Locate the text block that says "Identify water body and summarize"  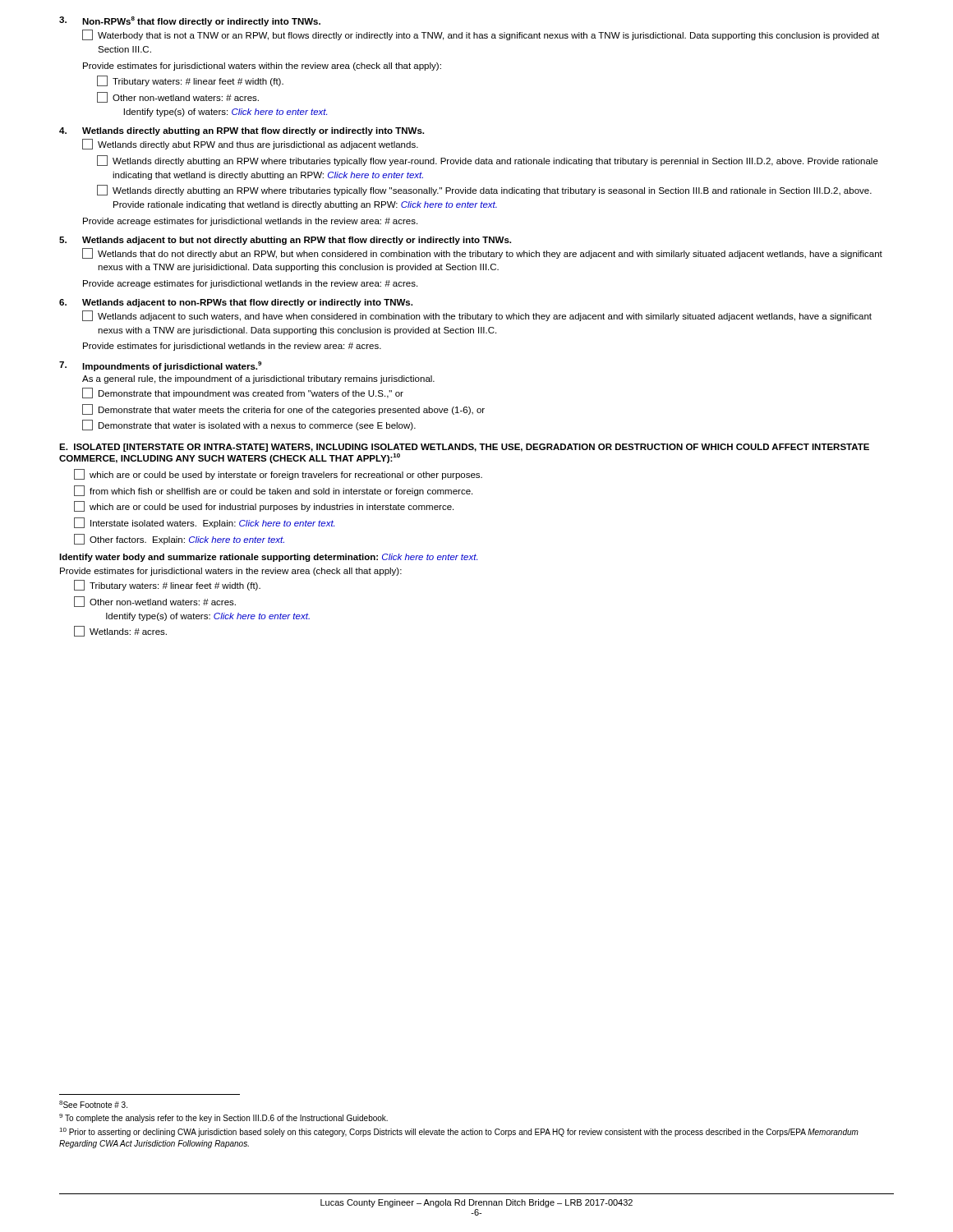point(269,557)
